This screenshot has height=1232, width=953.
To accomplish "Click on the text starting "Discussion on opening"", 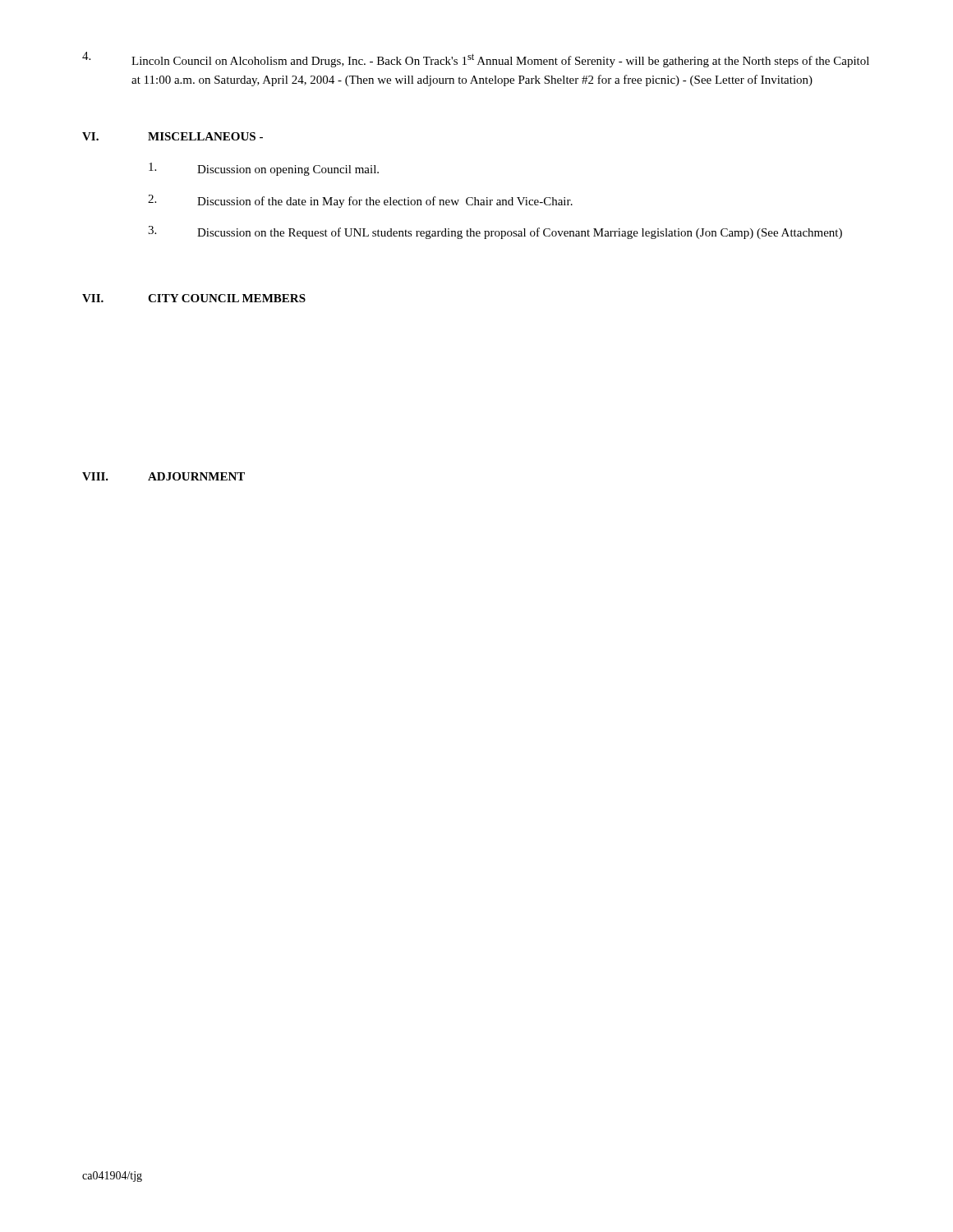I will [264, 169].
